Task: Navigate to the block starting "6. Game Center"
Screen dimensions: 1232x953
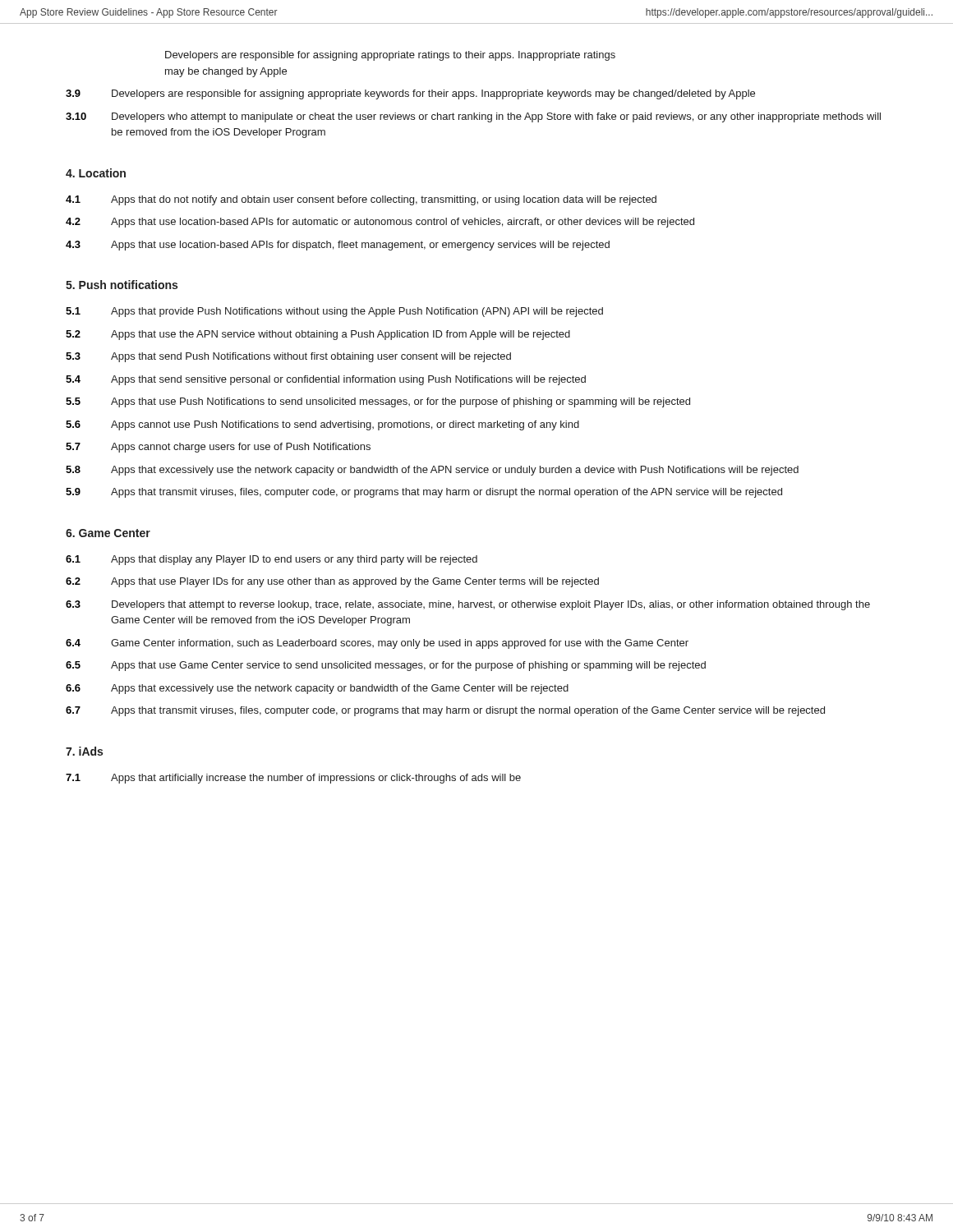Action: 108,533
